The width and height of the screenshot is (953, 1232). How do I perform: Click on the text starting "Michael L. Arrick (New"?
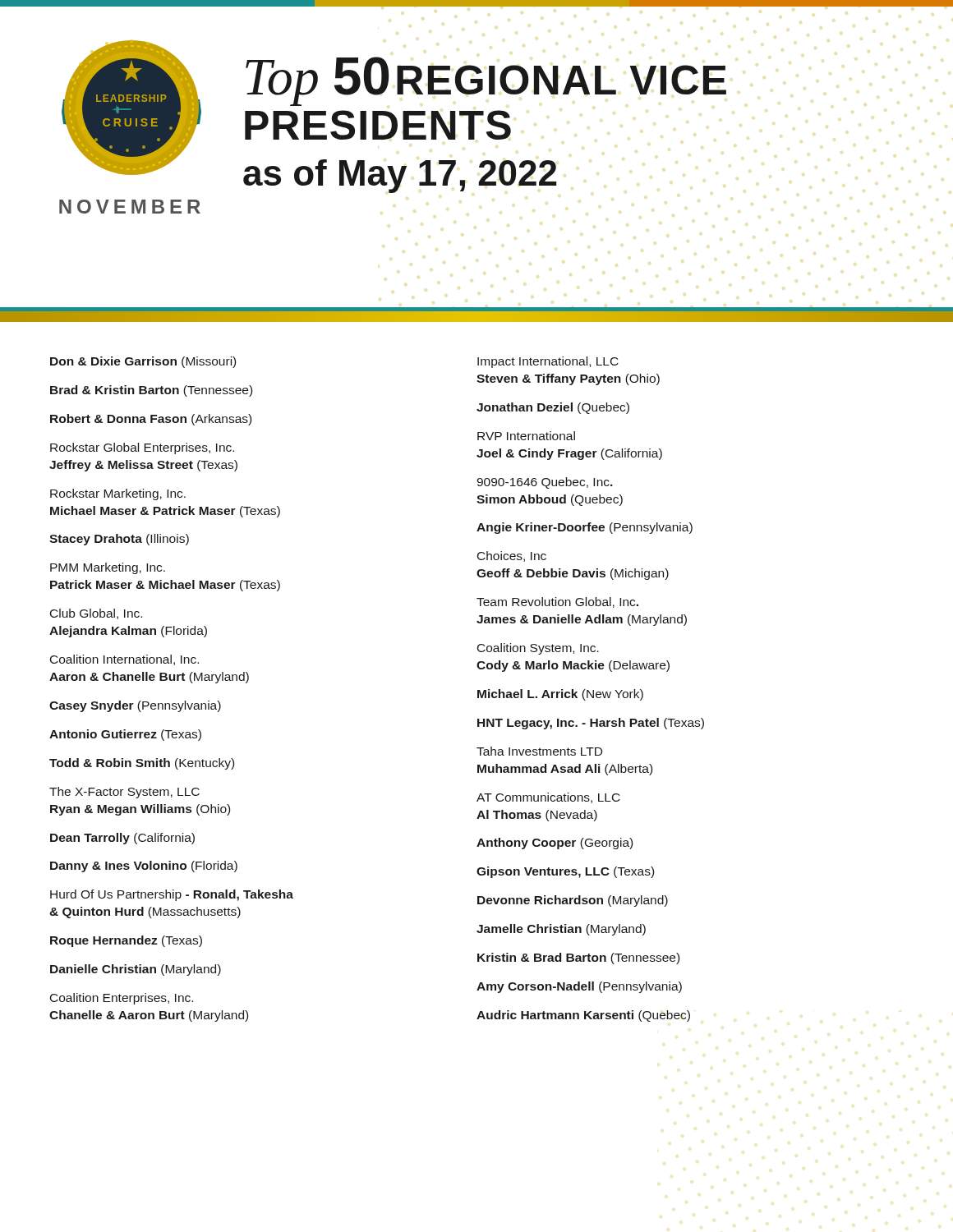[x=560, y=694]
